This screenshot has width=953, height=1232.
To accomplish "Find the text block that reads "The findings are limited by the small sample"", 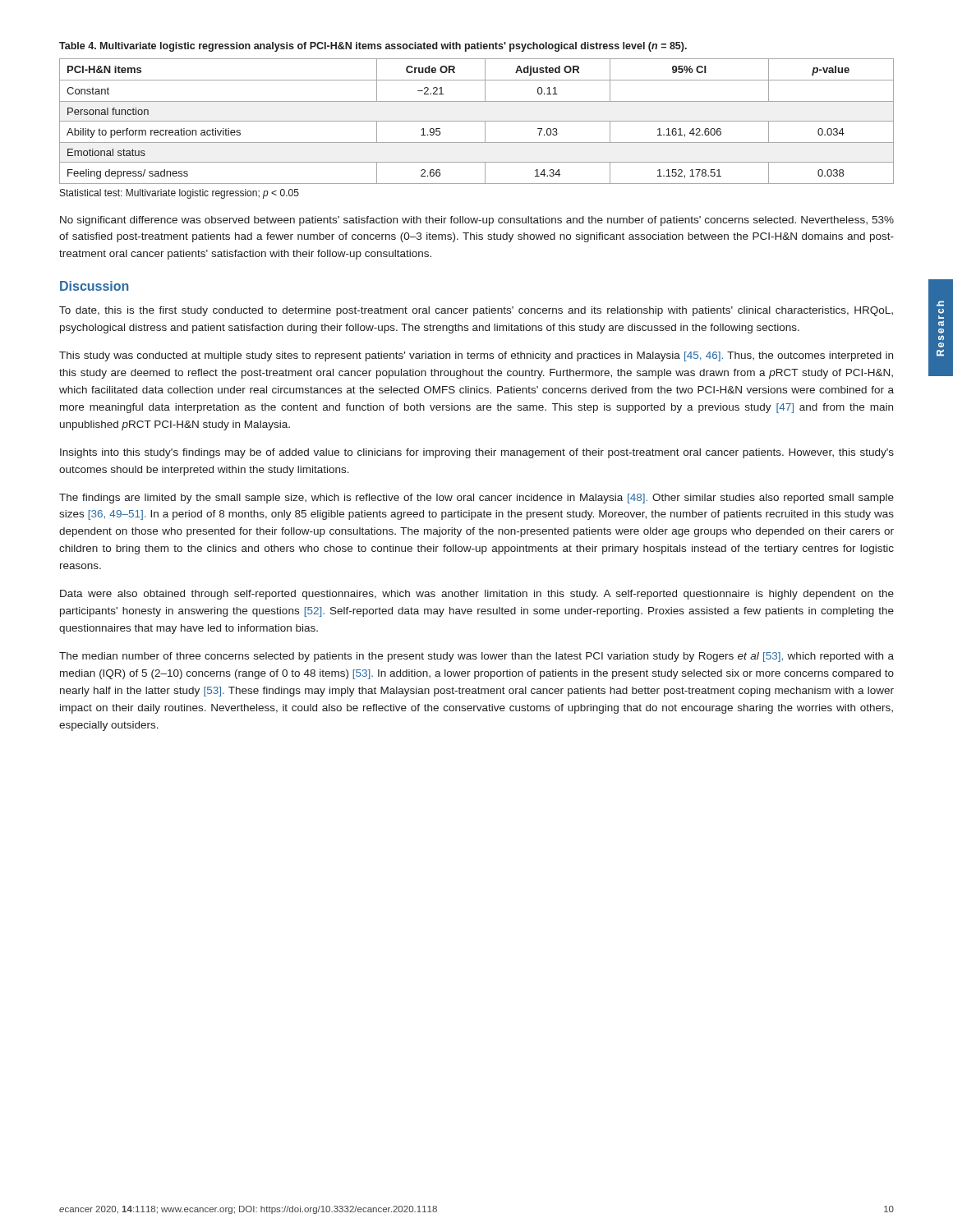I will (476, 531).
